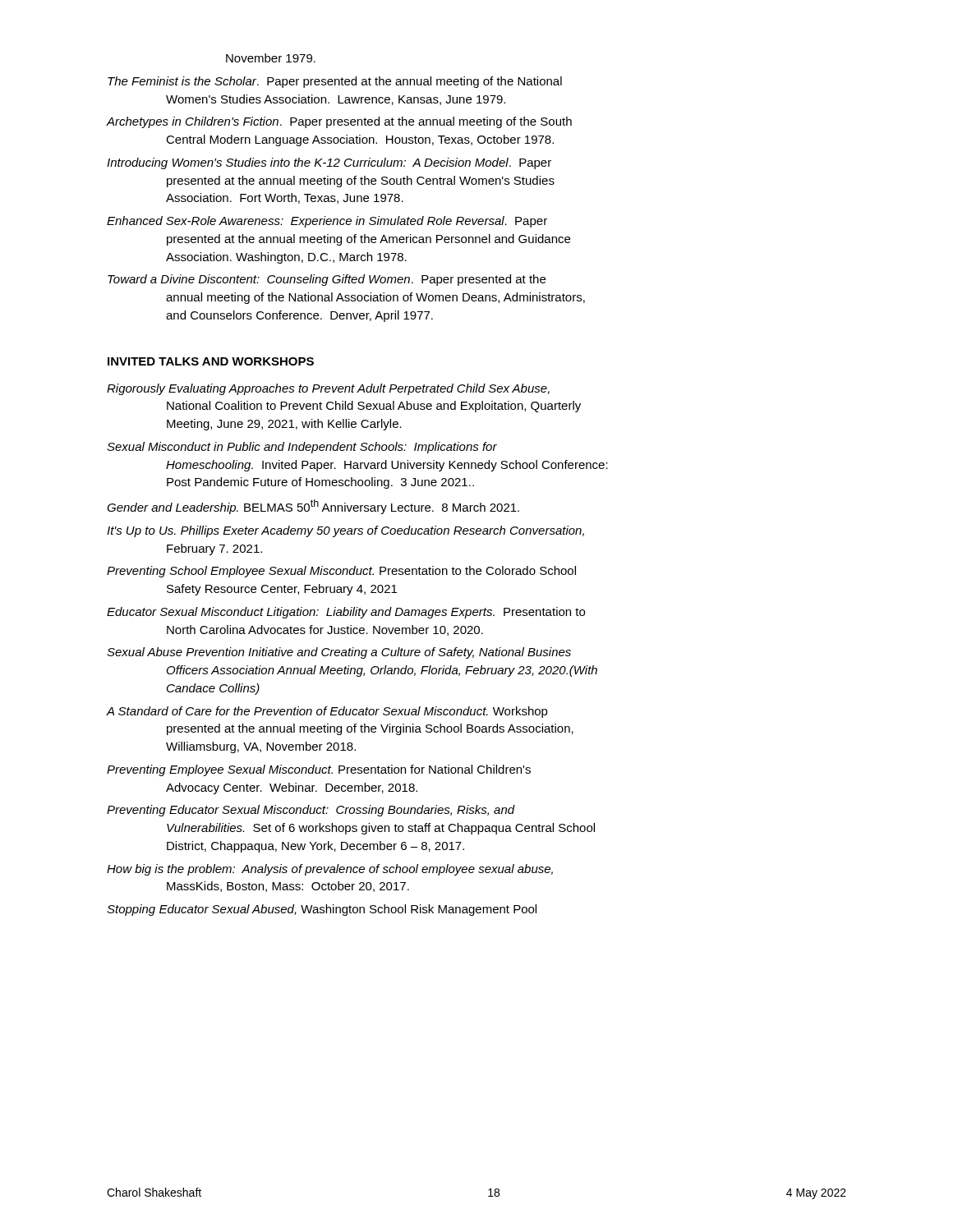Click on the list item that says "The Feminist is the Scholar. Paper presented"

tap(476, 91)
